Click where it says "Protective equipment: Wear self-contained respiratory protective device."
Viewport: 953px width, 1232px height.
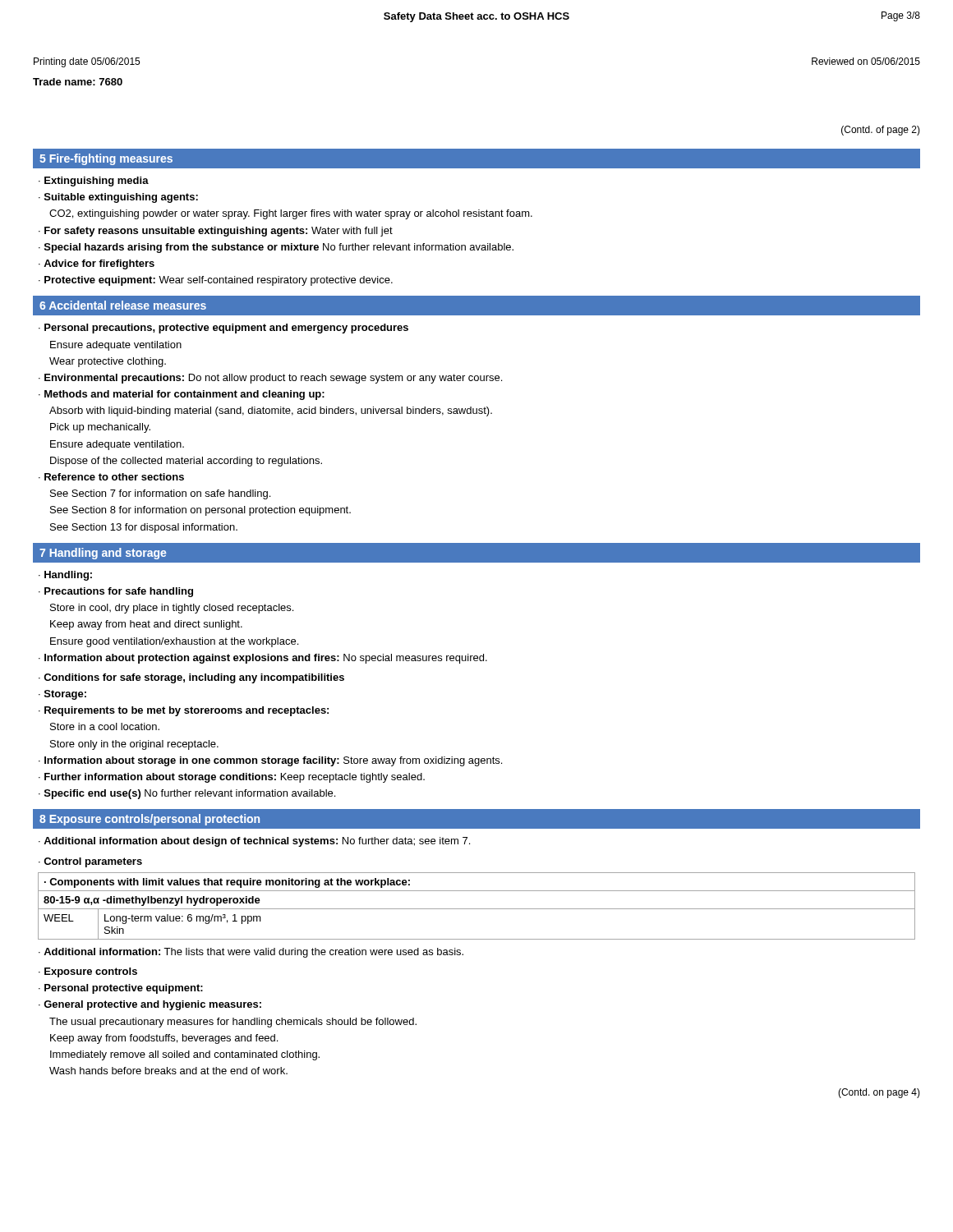pyautogui.click(x=218, y=280)
